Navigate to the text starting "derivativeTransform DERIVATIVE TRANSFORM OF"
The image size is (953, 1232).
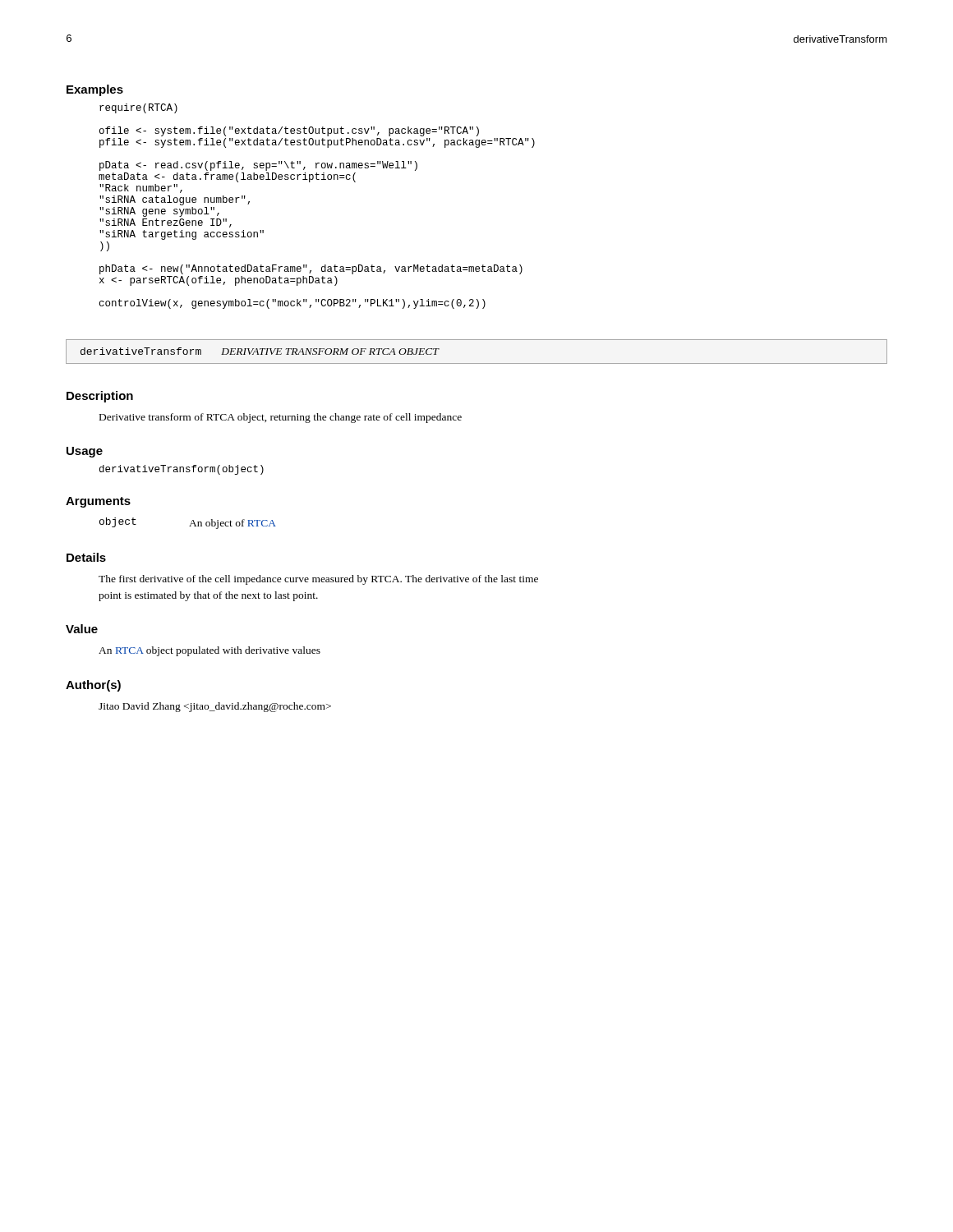pyautogui.click(x=259, y=352)
